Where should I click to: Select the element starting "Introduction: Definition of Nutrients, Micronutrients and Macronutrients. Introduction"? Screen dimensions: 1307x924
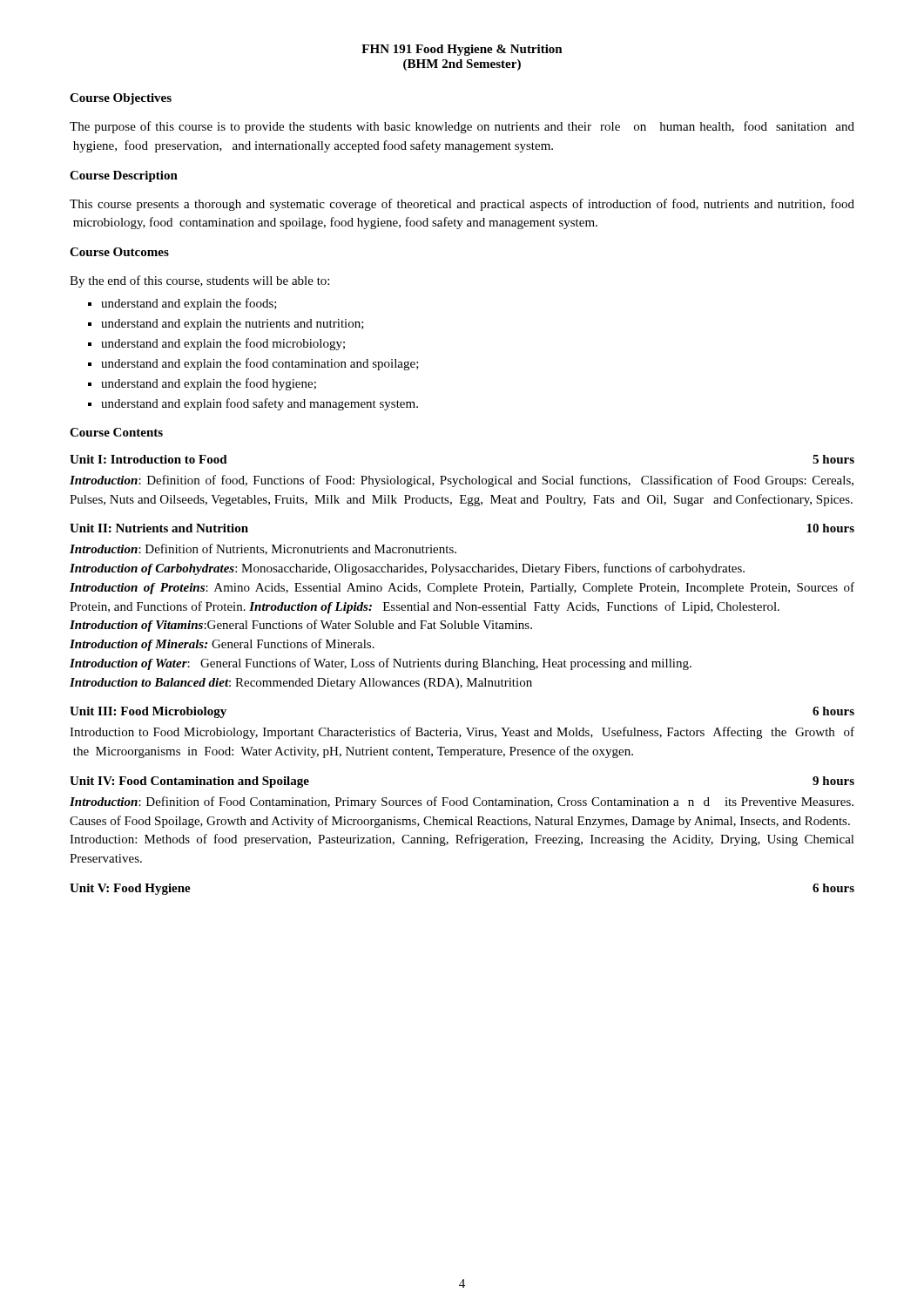coord(462,616)
